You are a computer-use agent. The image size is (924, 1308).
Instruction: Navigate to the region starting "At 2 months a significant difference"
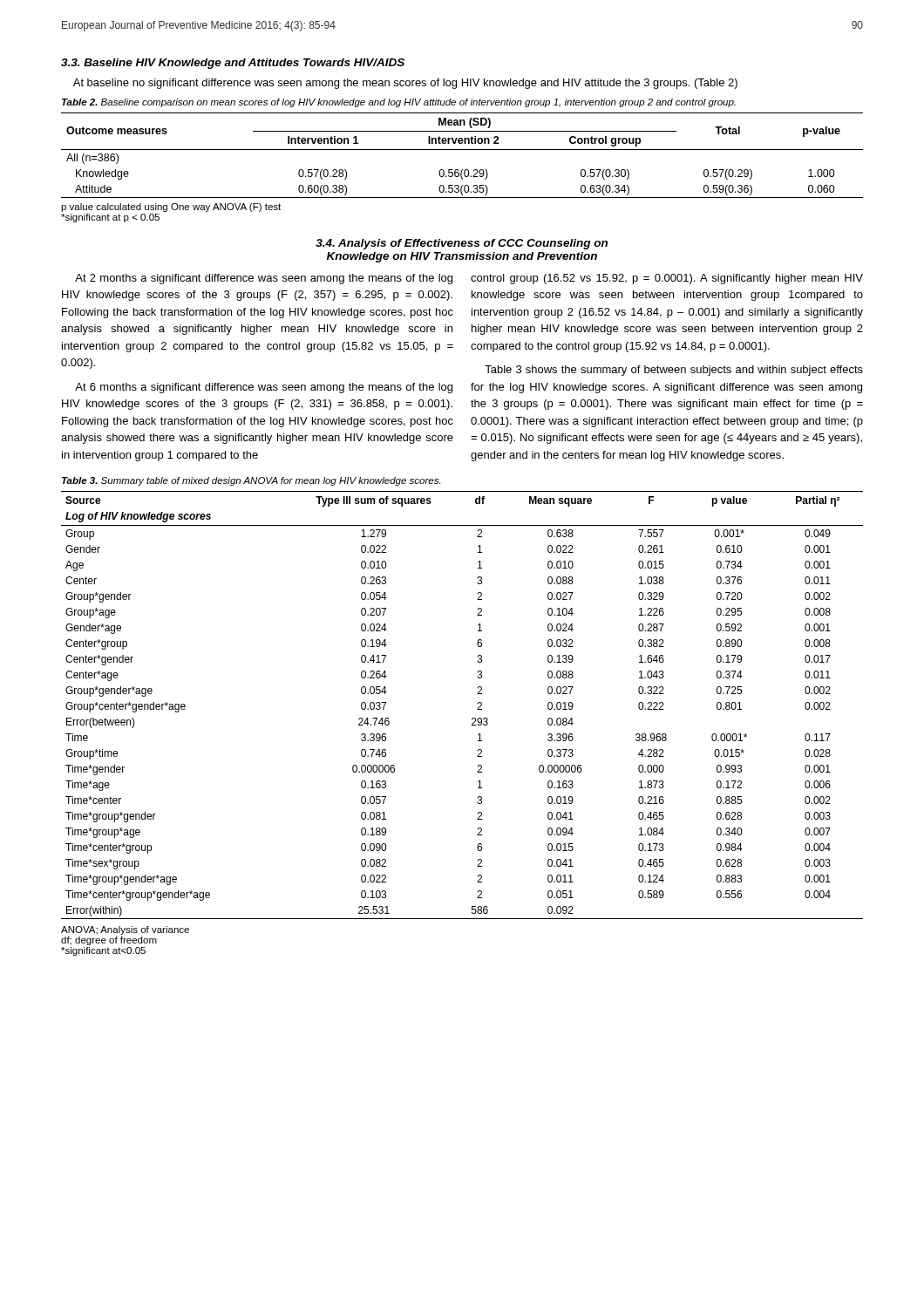tap(257, 320)
